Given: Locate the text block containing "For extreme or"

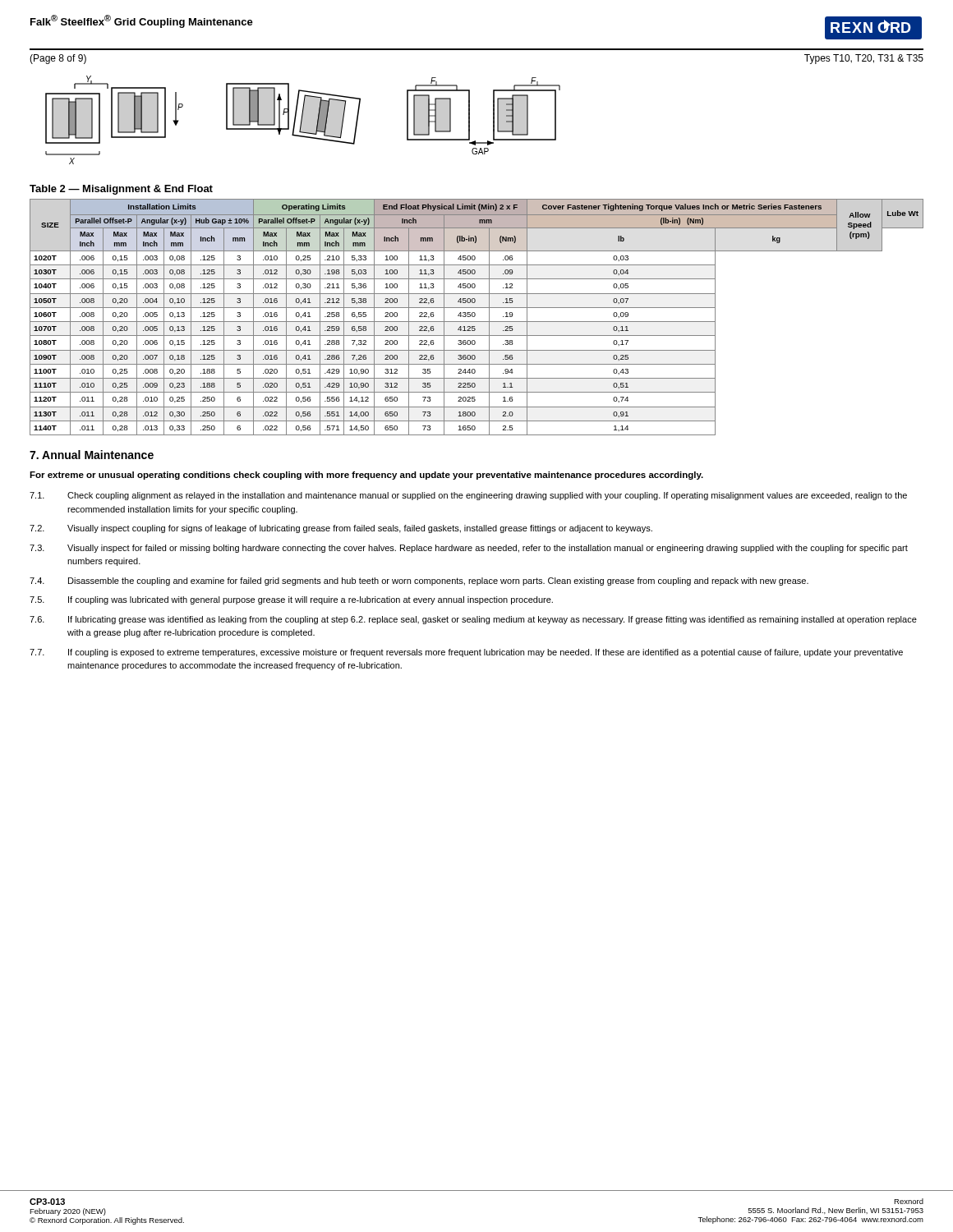Looking at the screenshot, I should tap(367, 475).
